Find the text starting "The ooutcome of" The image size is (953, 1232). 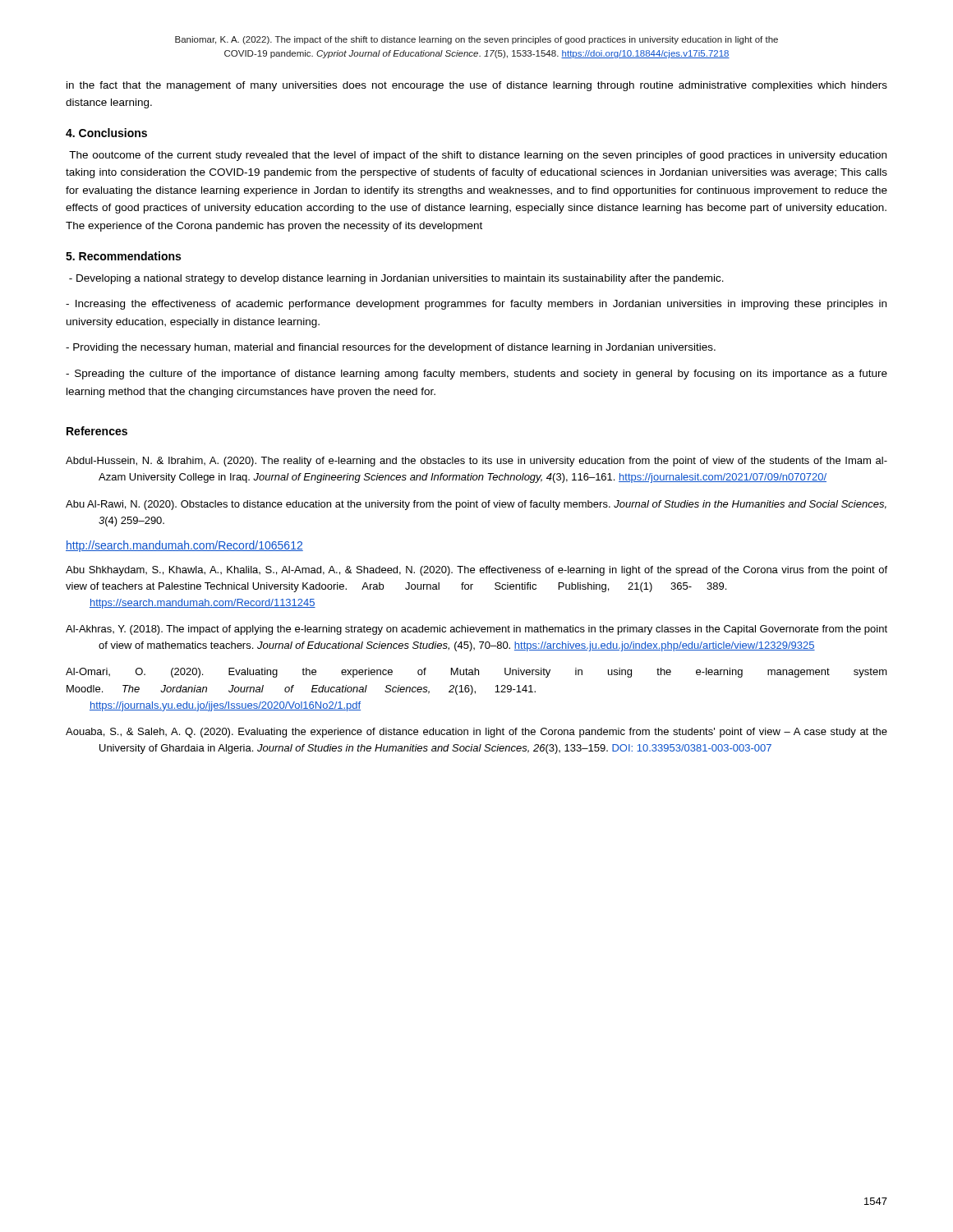(476, 190)
